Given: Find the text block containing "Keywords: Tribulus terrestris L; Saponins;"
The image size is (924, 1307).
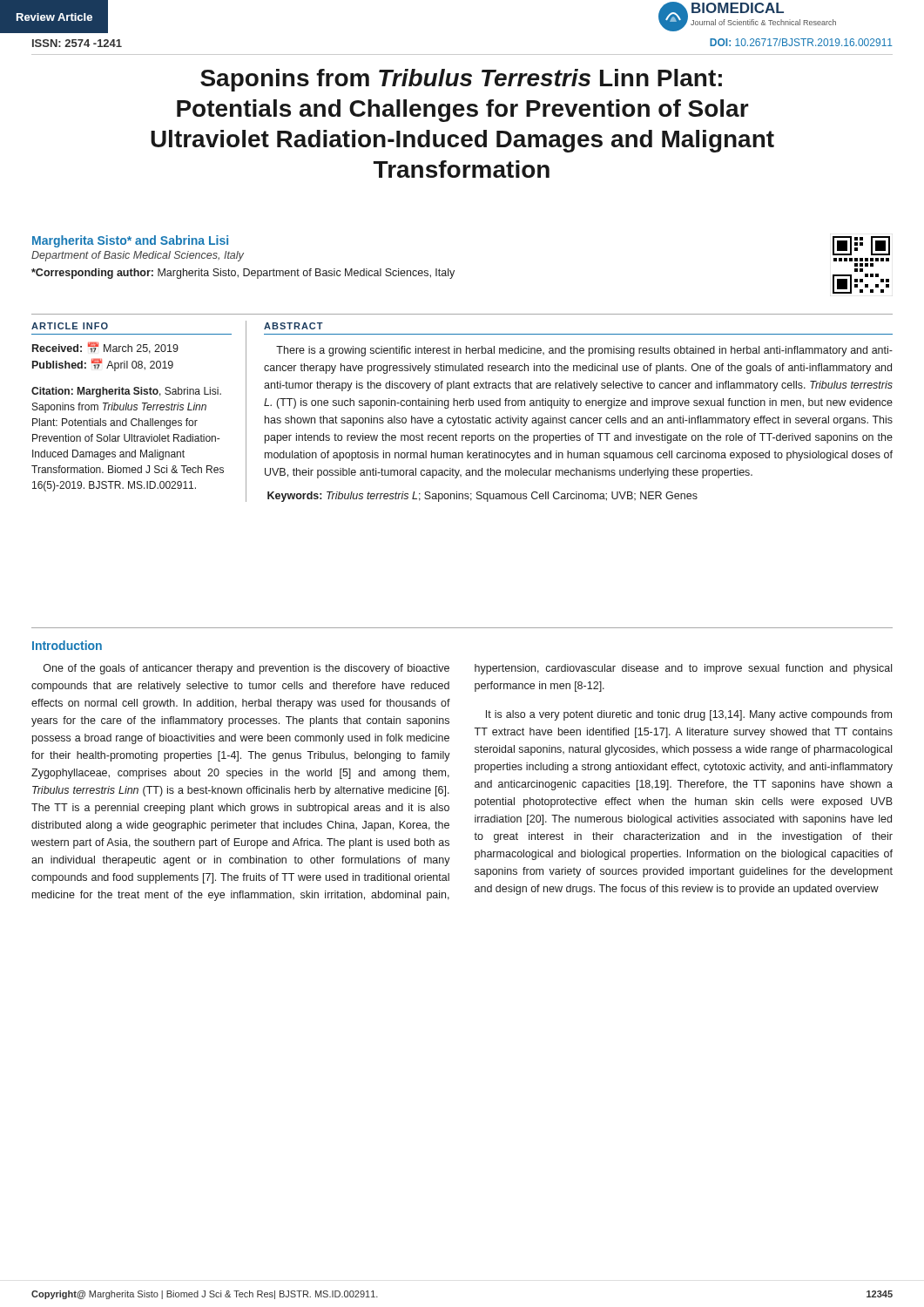Looking at the screenshot, I should [481, 496].
